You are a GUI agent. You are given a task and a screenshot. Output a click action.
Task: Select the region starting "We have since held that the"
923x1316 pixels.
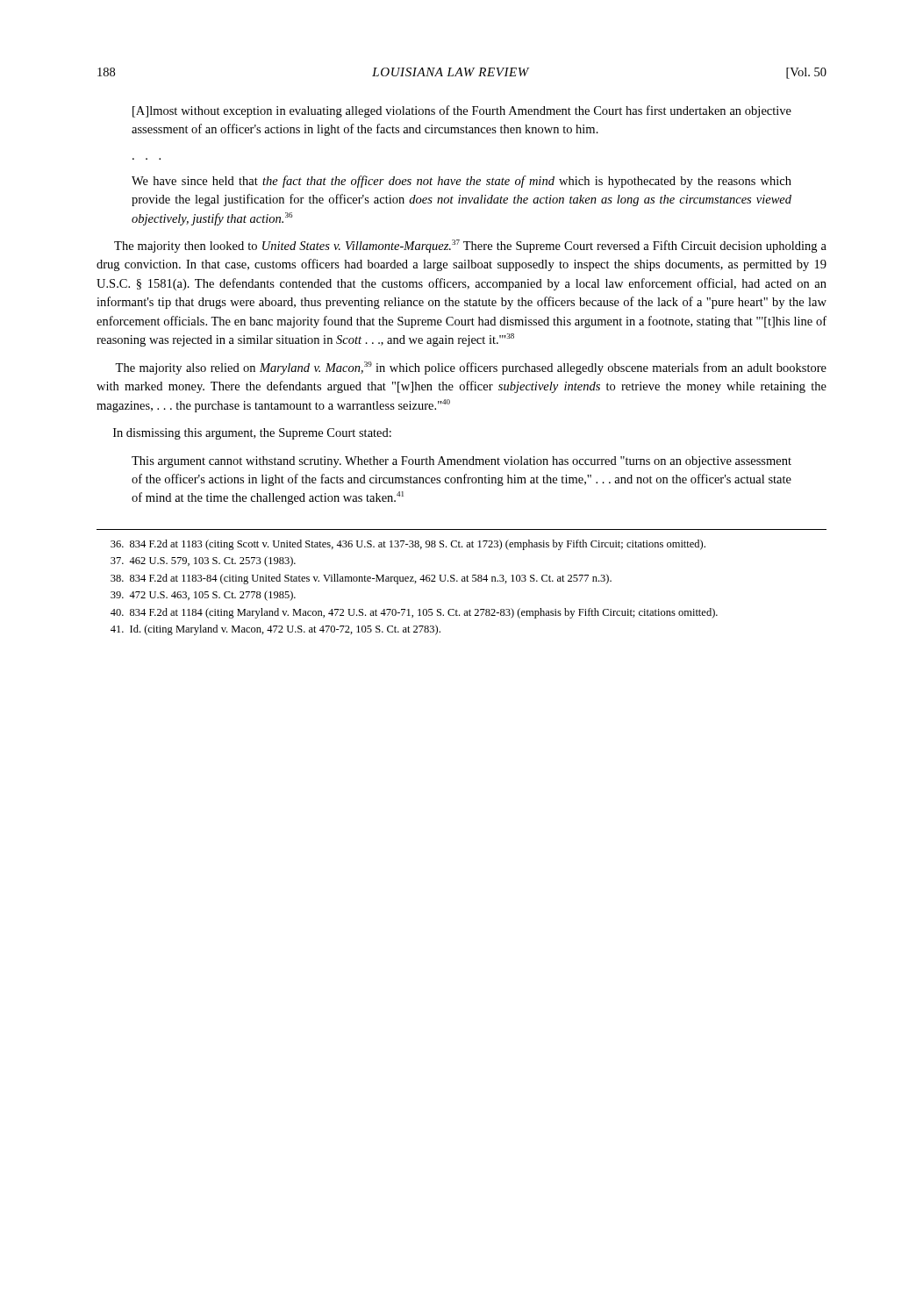pos(462,199)
